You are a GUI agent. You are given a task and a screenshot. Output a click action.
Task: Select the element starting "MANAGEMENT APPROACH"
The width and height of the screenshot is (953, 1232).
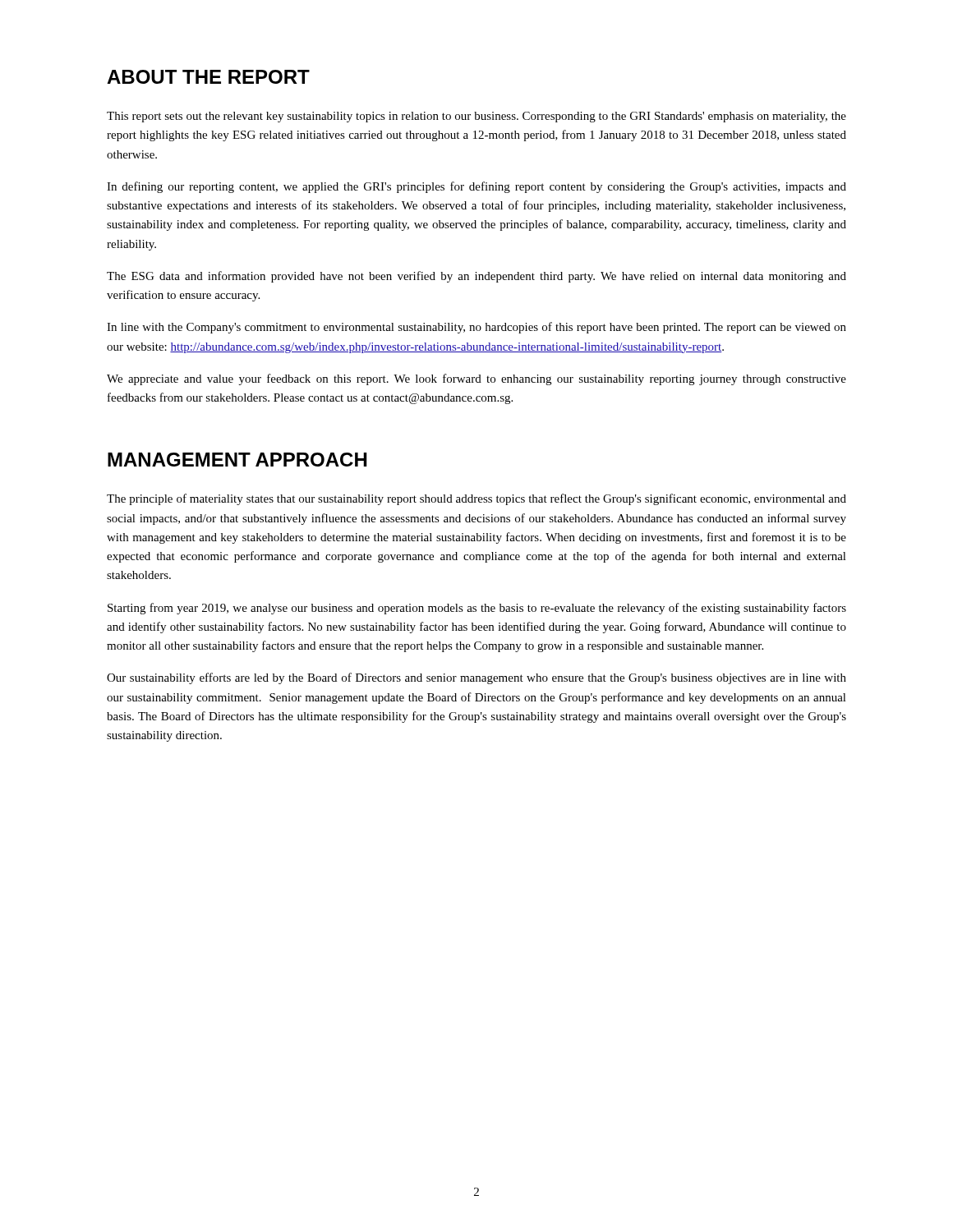tap(237, 460)
